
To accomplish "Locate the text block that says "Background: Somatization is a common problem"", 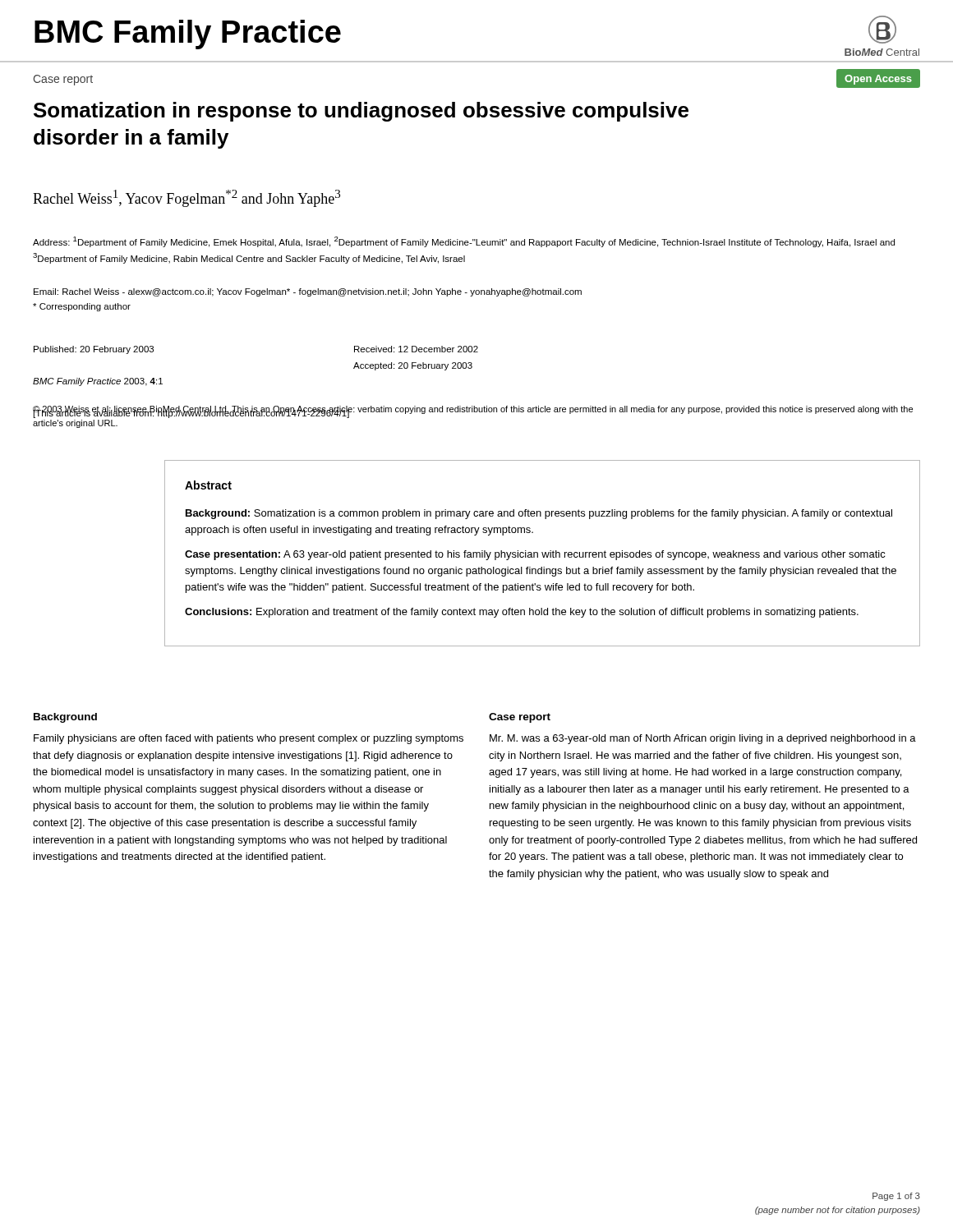I will (x=539, y=521).
